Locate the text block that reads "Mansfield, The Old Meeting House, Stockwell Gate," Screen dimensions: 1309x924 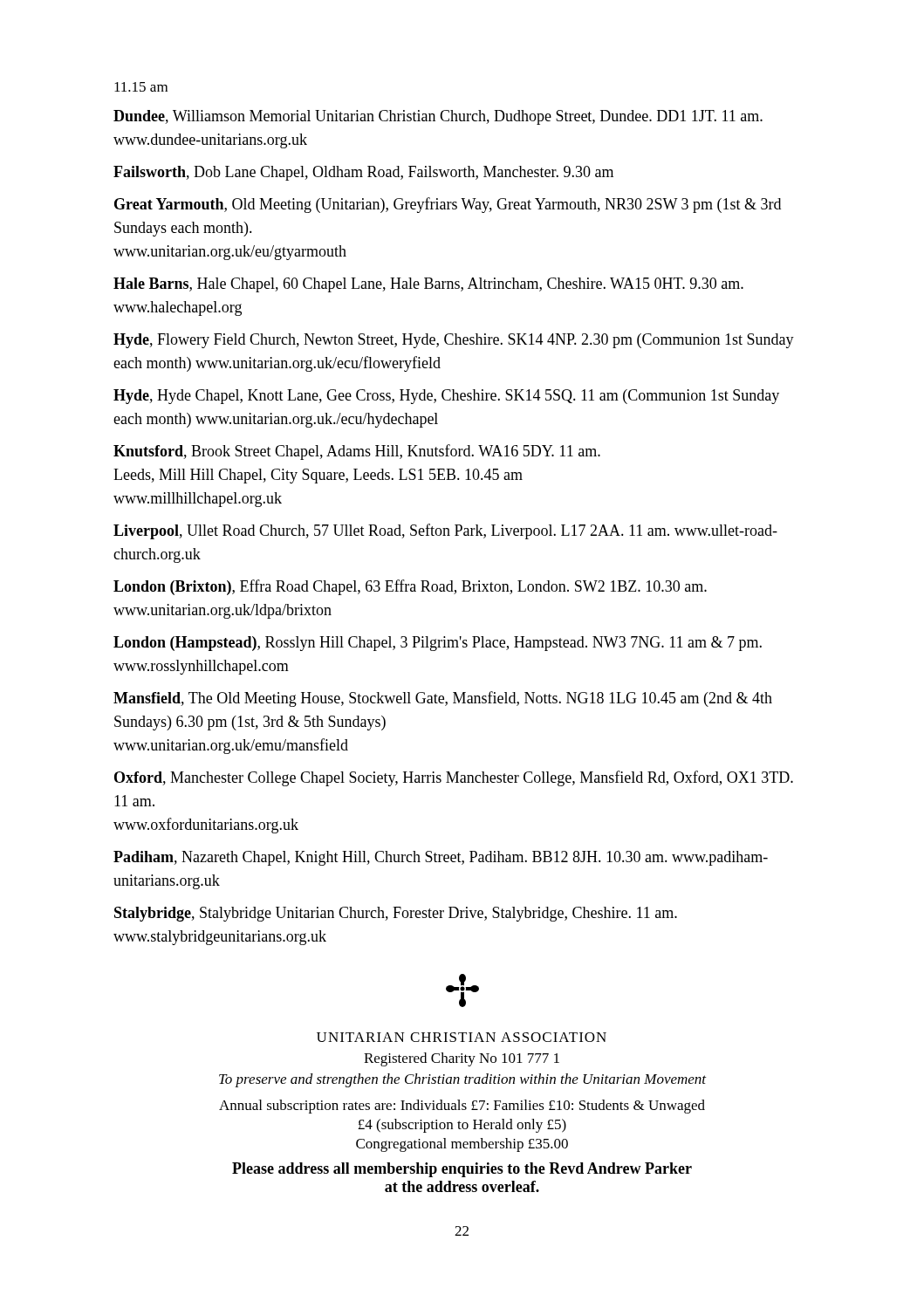pos(443,699)
